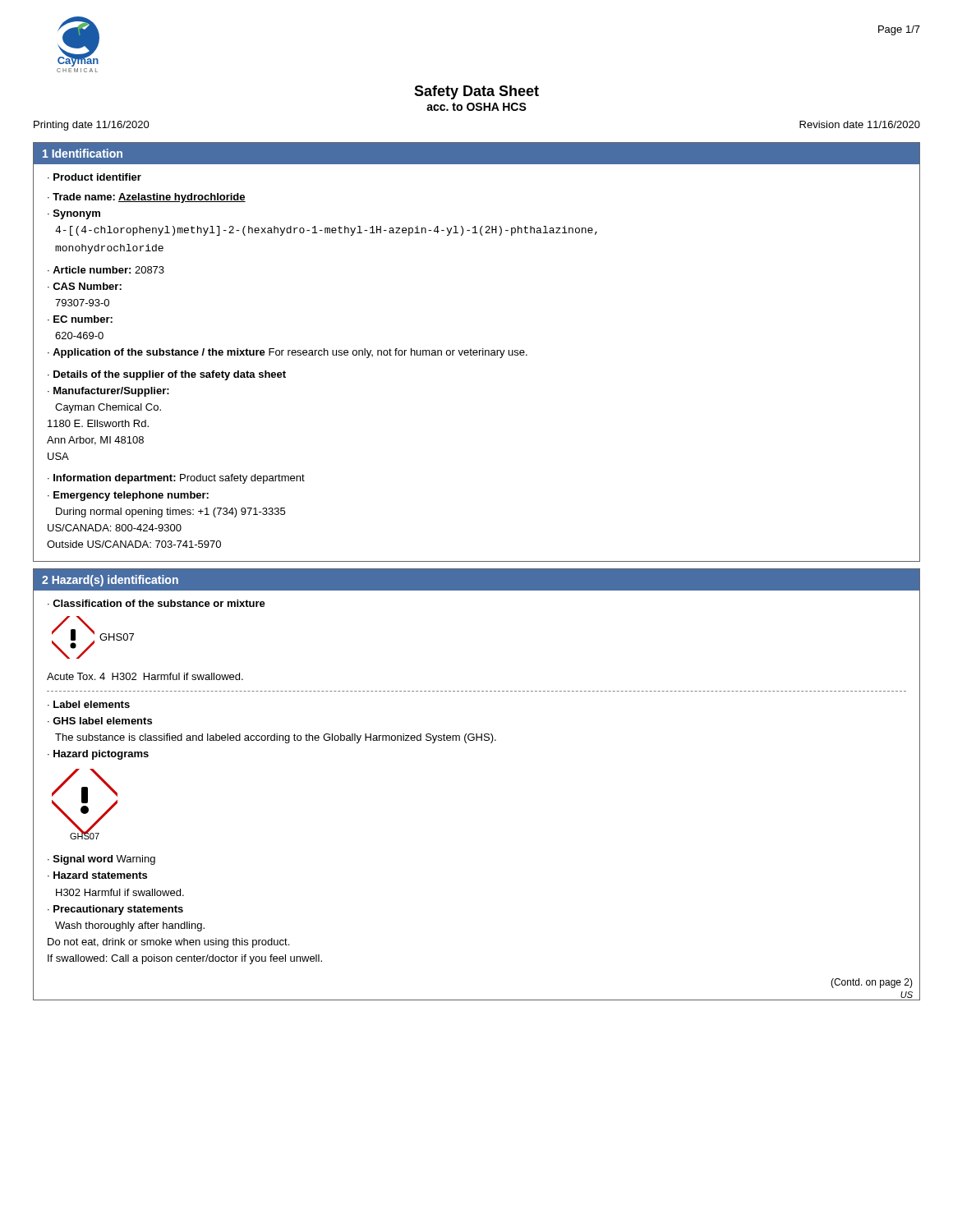Where is the passage that starts "· Information department: Product safety department · Emergency"?
Screen dimensions: 1232x953
(x=176, y=511)
